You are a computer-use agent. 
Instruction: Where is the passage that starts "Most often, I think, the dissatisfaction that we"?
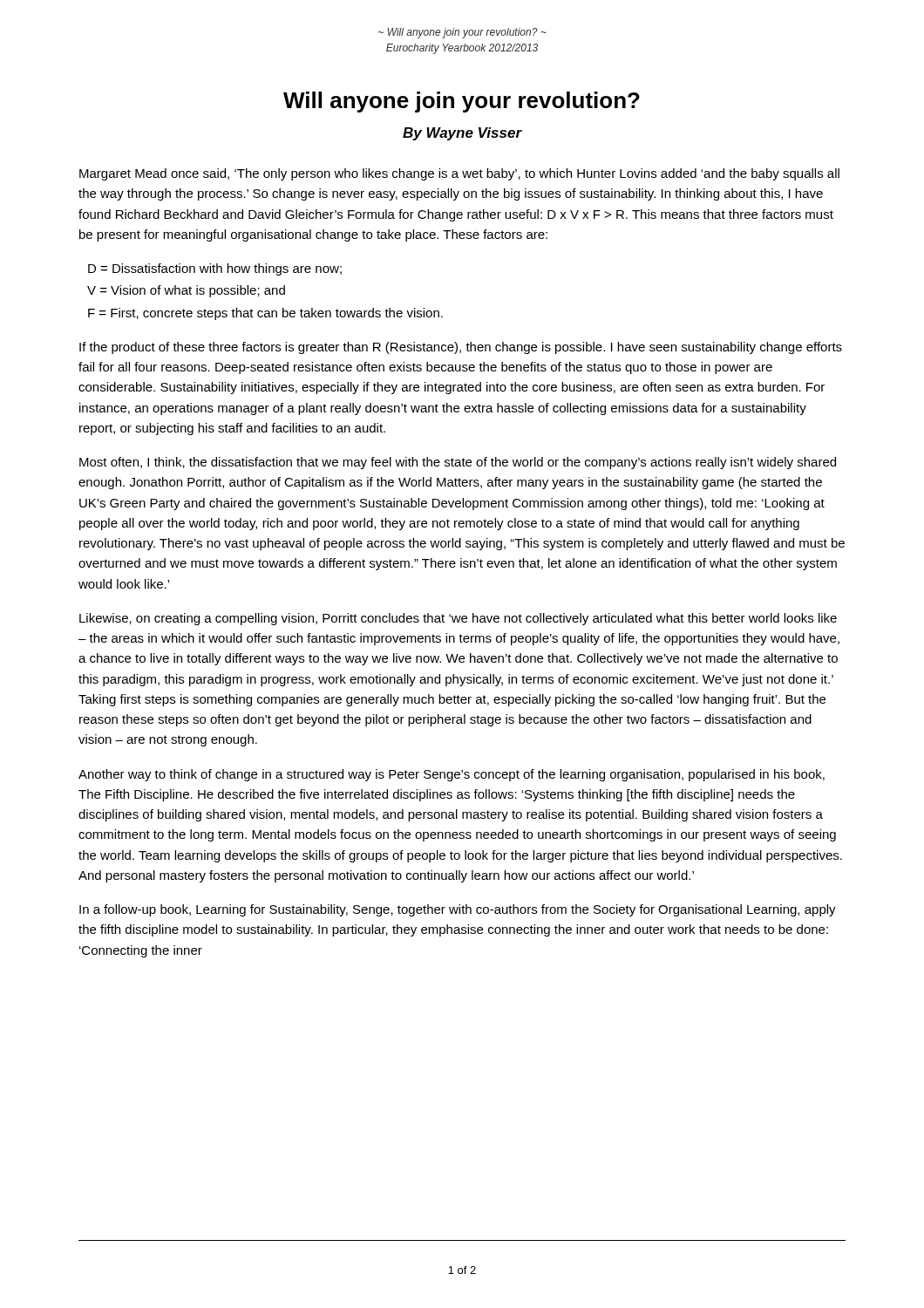click(x=462, y=523)
